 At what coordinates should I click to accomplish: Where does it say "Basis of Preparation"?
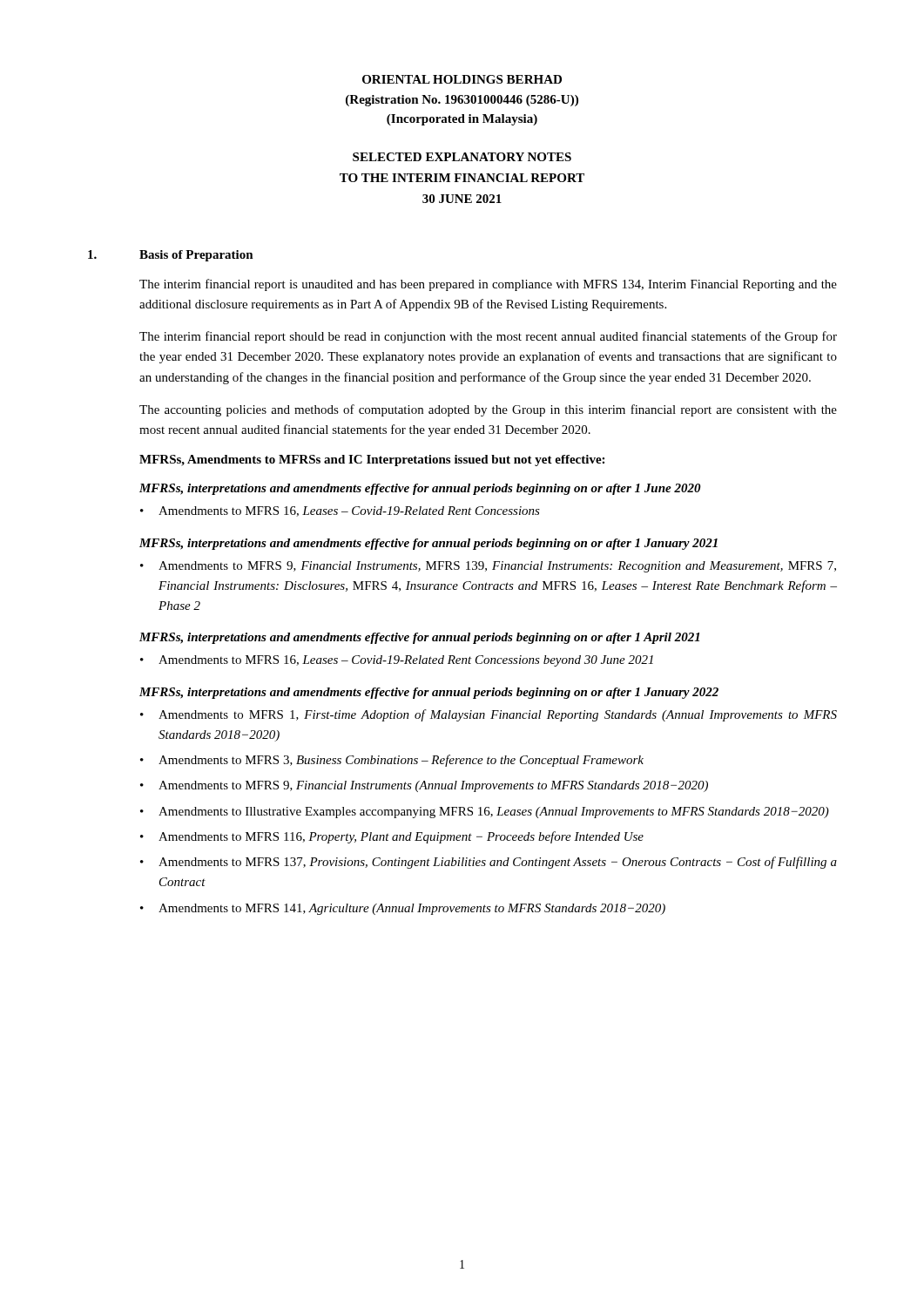pyautogui.click(x=196, y=254)
